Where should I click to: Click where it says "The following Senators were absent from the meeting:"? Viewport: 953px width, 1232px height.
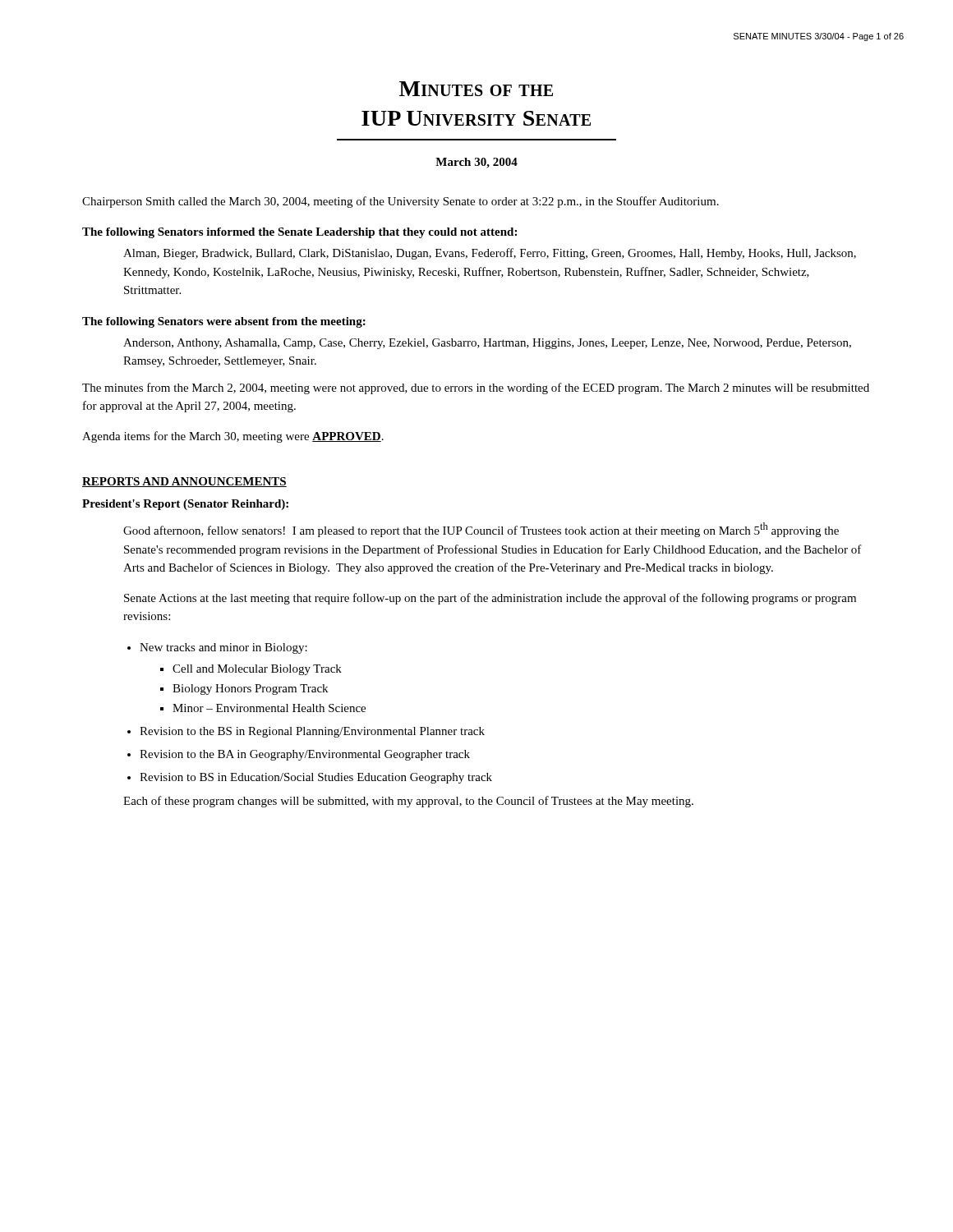pyautogui.click(x=224, y=321)
